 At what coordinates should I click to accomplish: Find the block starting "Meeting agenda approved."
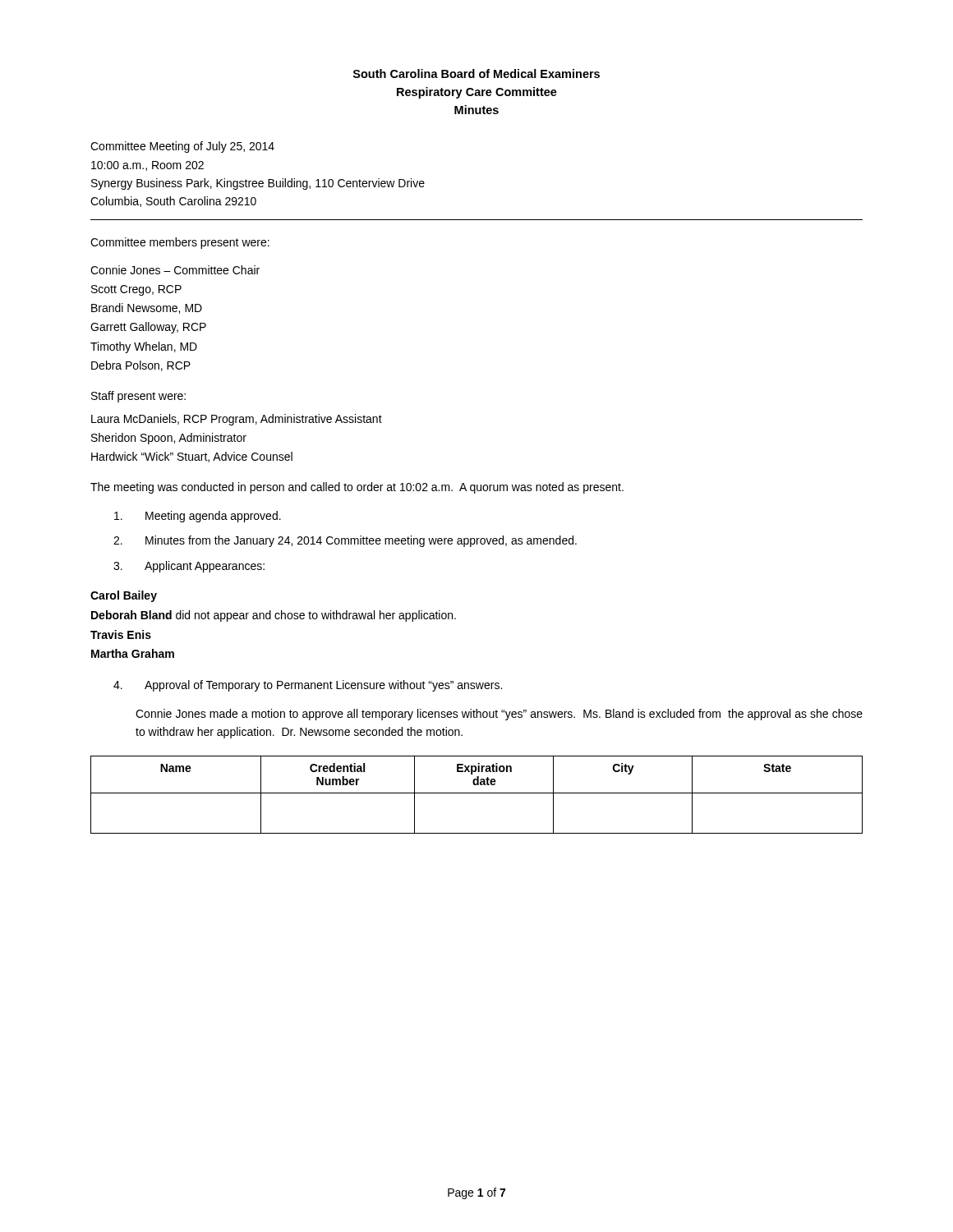pyautogui.click(x=198, y=517)
